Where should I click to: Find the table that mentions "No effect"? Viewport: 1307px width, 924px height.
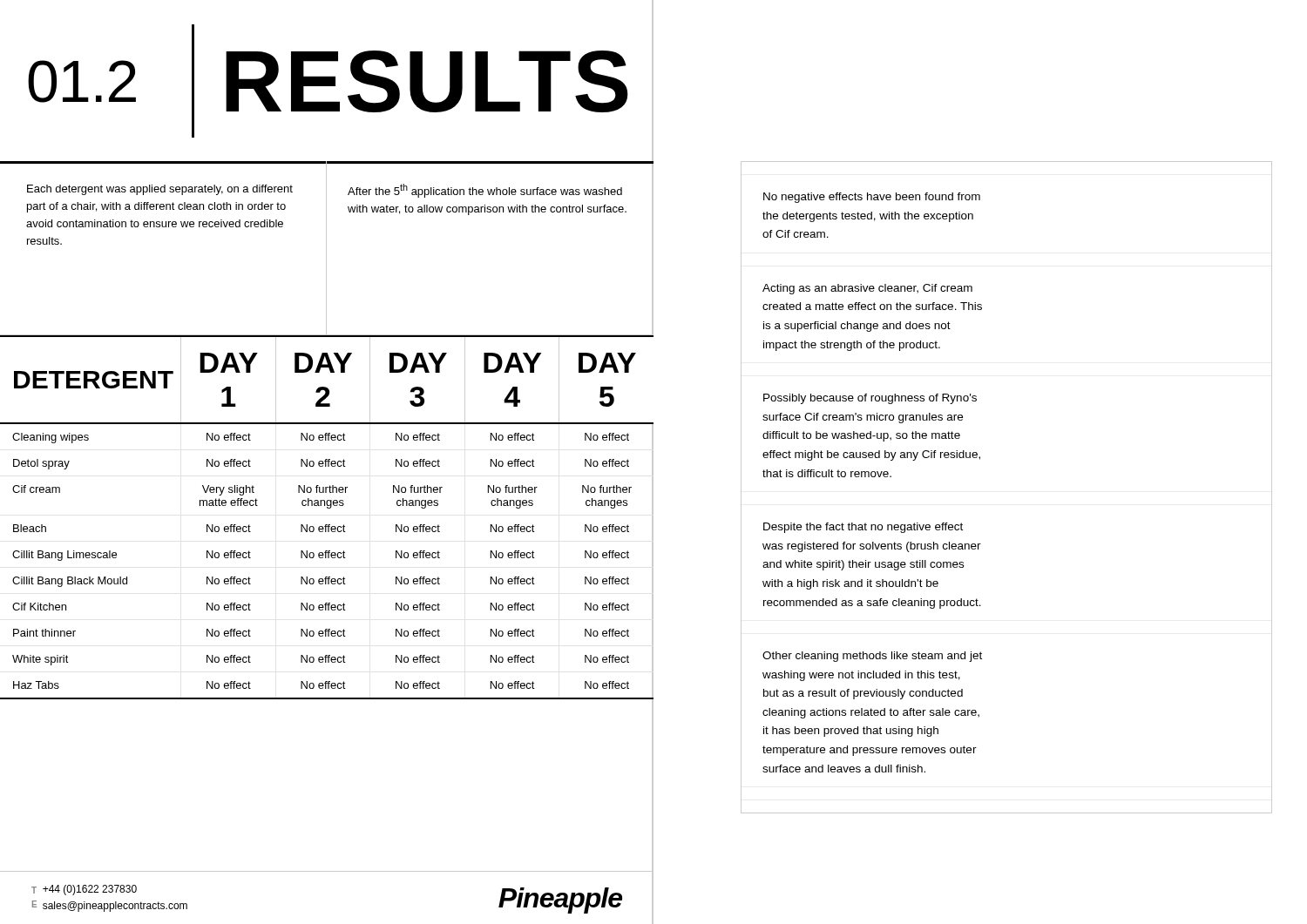[327, 517]
